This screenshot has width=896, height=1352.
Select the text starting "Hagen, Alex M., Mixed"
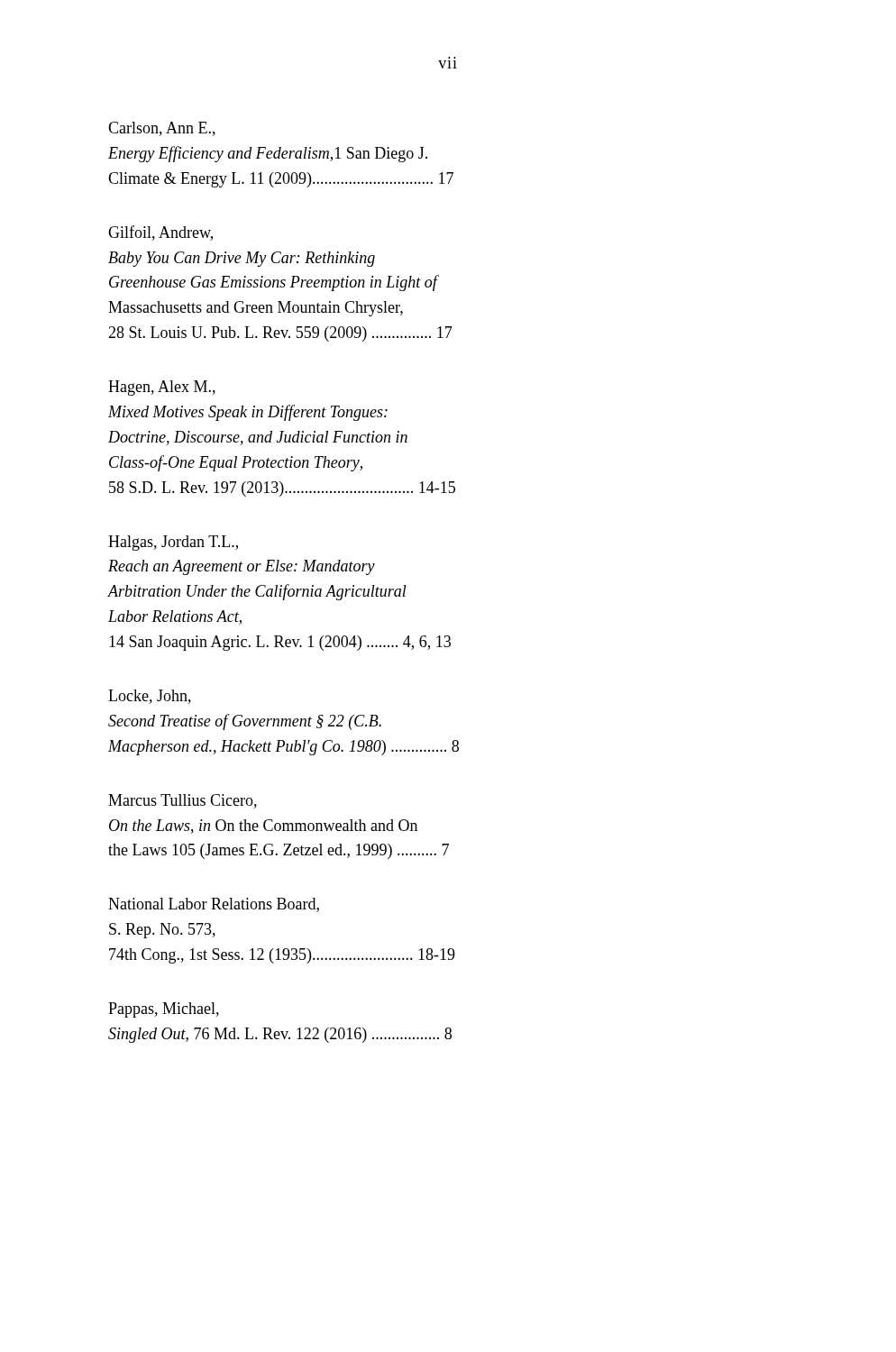pyautogui.click(x=162, y=388)
